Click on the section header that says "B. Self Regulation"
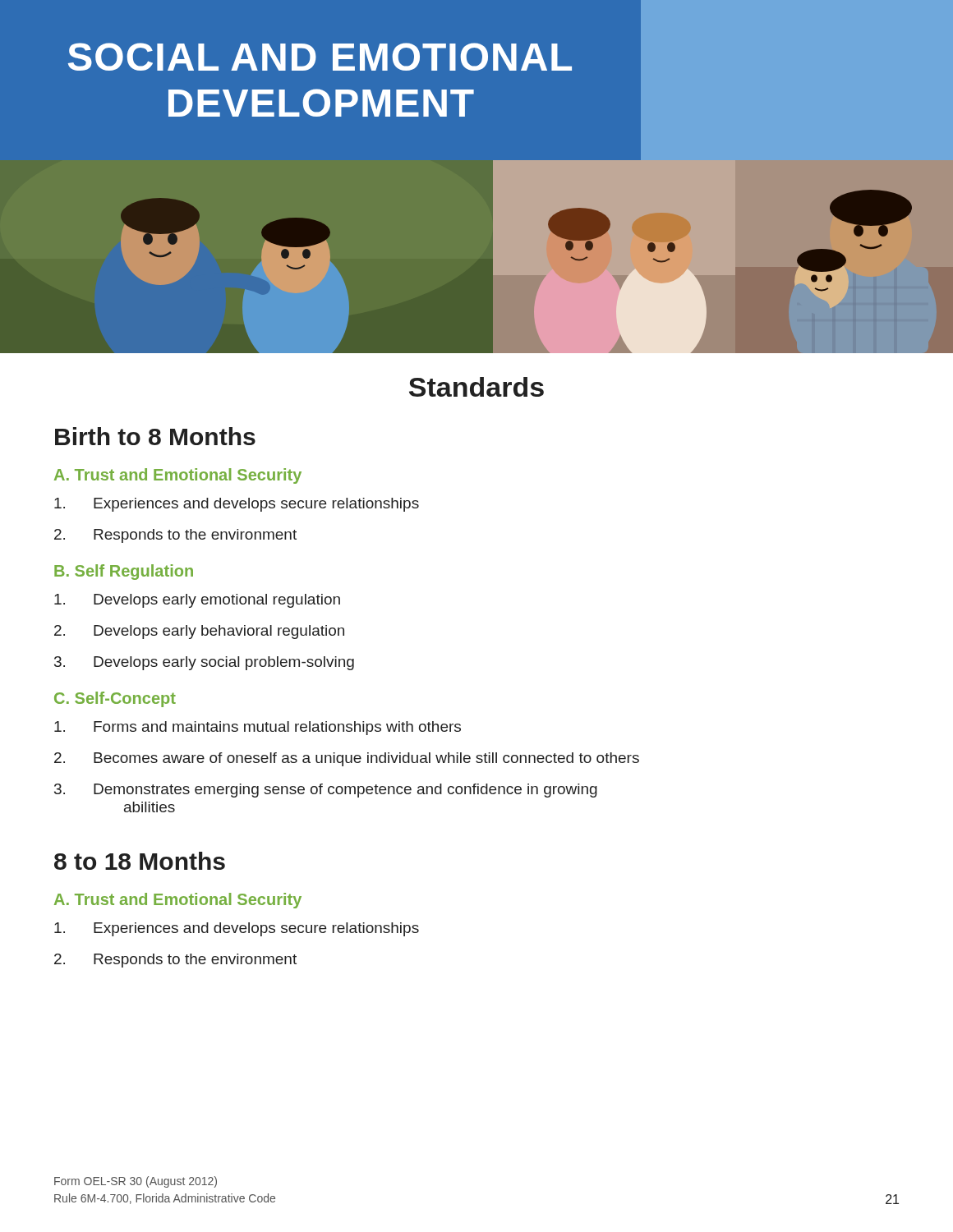The height and width of the screenshot is (1232, 953). coord(124,571)
